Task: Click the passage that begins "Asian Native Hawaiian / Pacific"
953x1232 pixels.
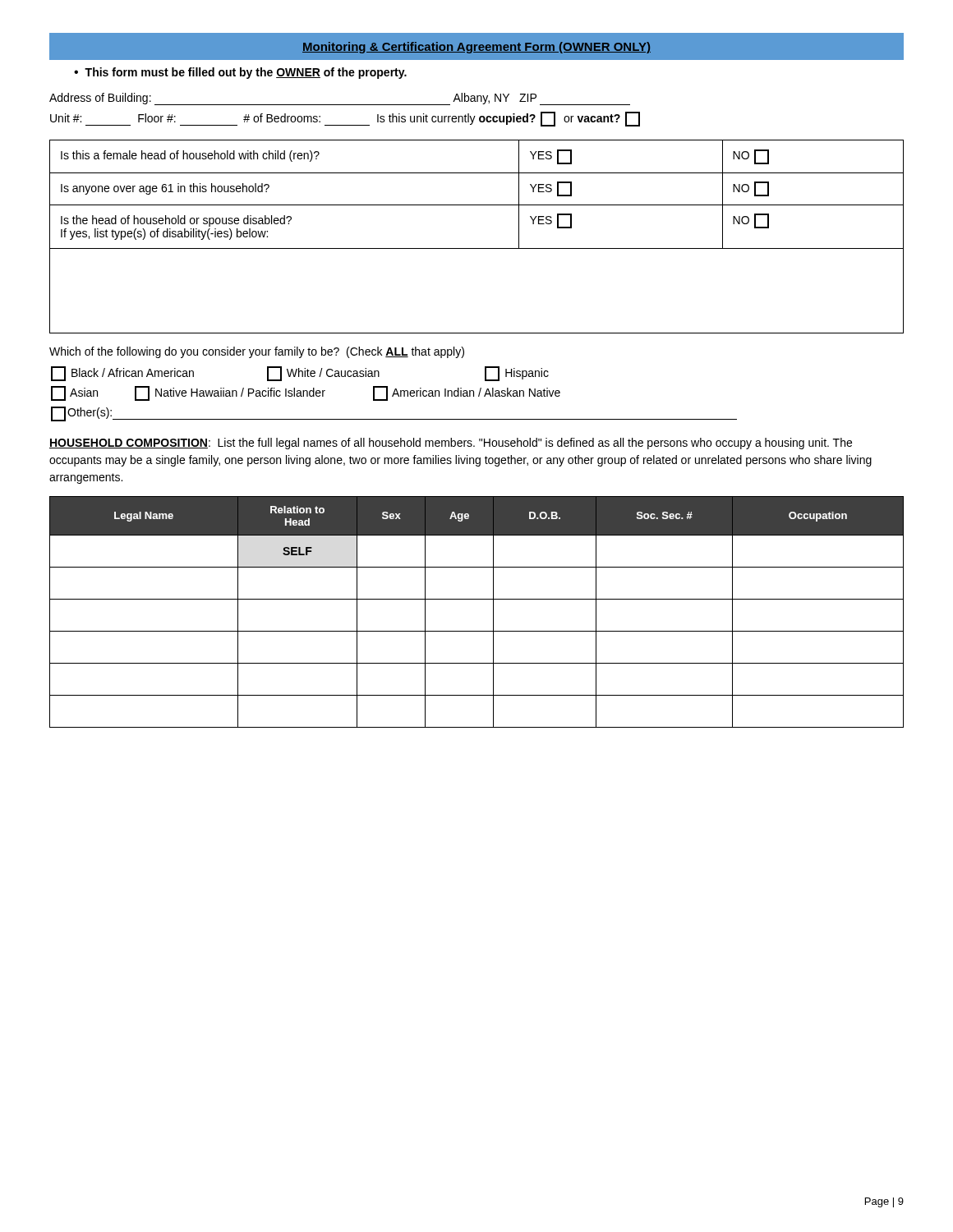Action: point(305,394)
